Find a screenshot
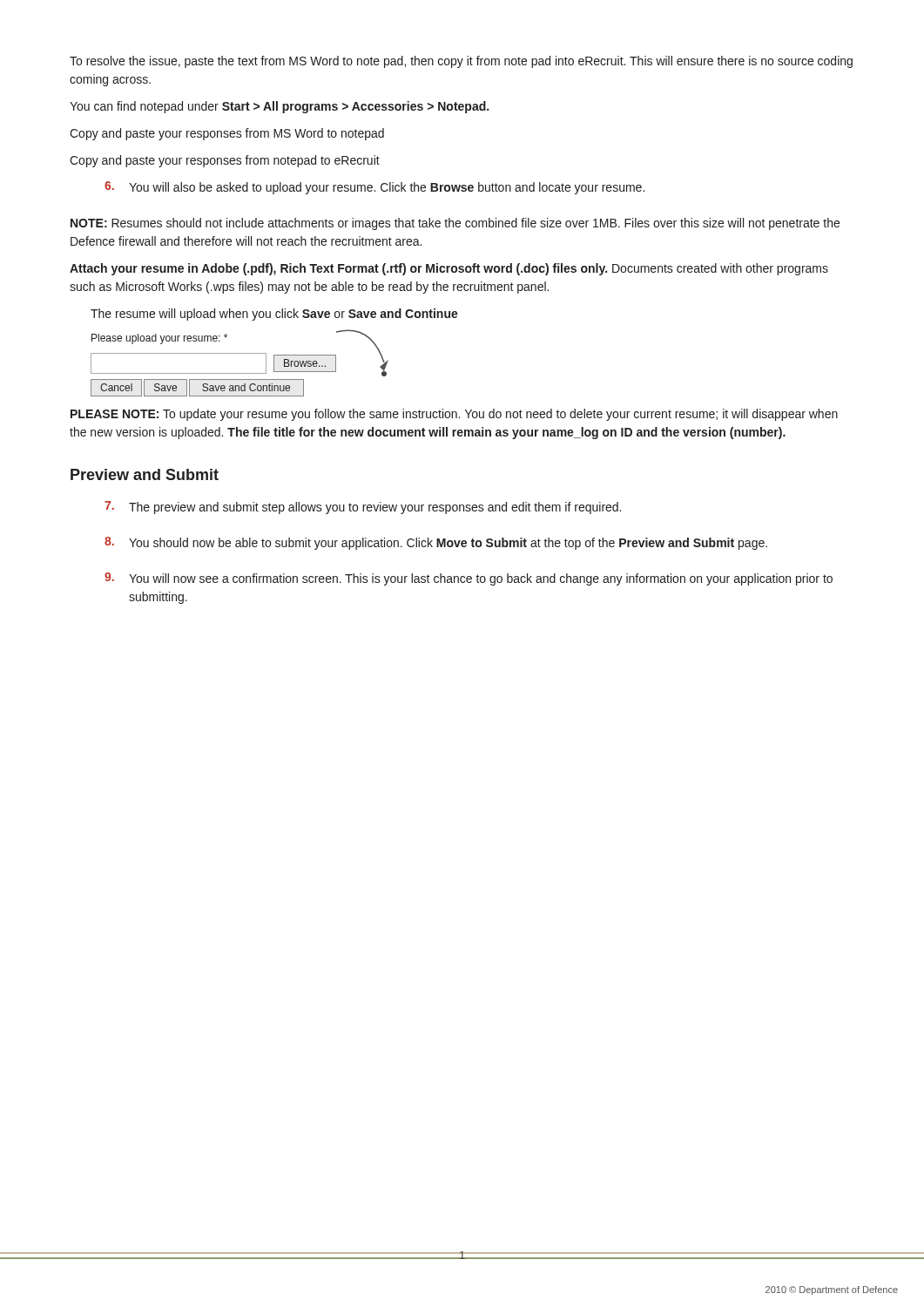Viewport: 924px width, 1307px height. pyautogui.click(x=472, y=364)
